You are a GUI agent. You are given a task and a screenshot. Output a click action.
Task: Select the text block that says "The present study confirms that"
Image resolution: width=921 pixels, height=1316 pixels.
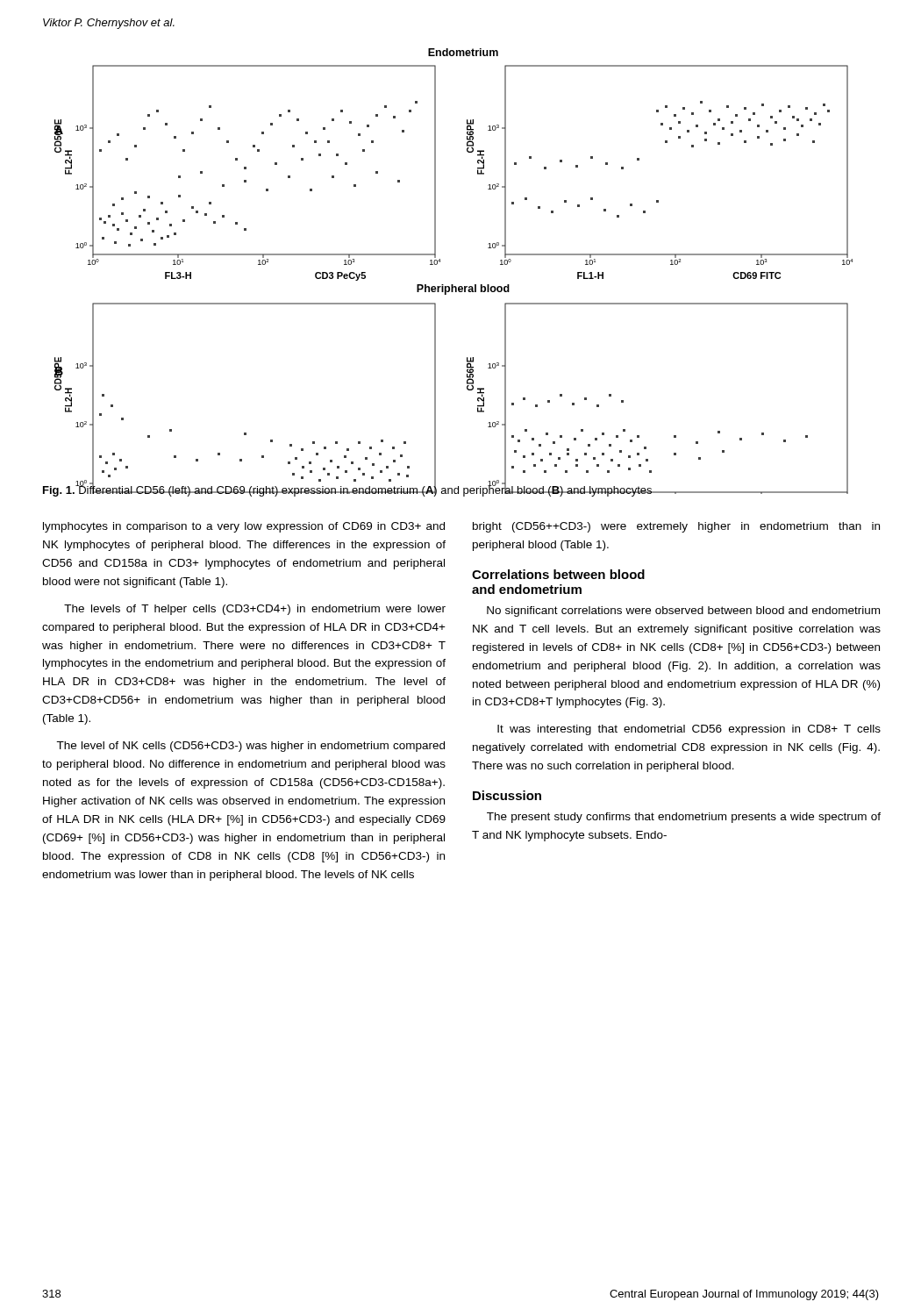[x=676, y=826]
